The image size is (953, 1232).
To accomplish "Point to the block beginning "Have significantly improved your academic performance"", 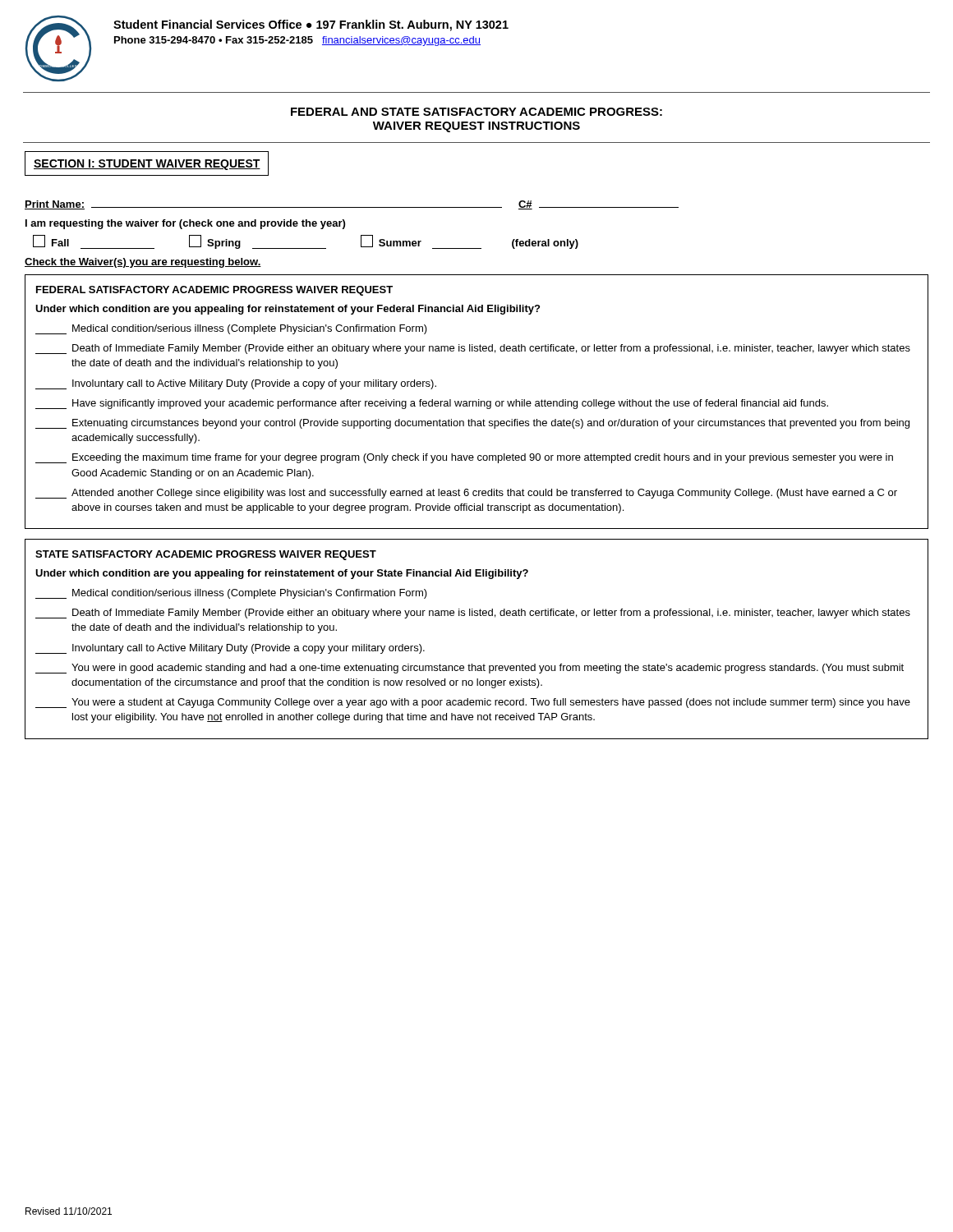I will [x=476, y=403].
